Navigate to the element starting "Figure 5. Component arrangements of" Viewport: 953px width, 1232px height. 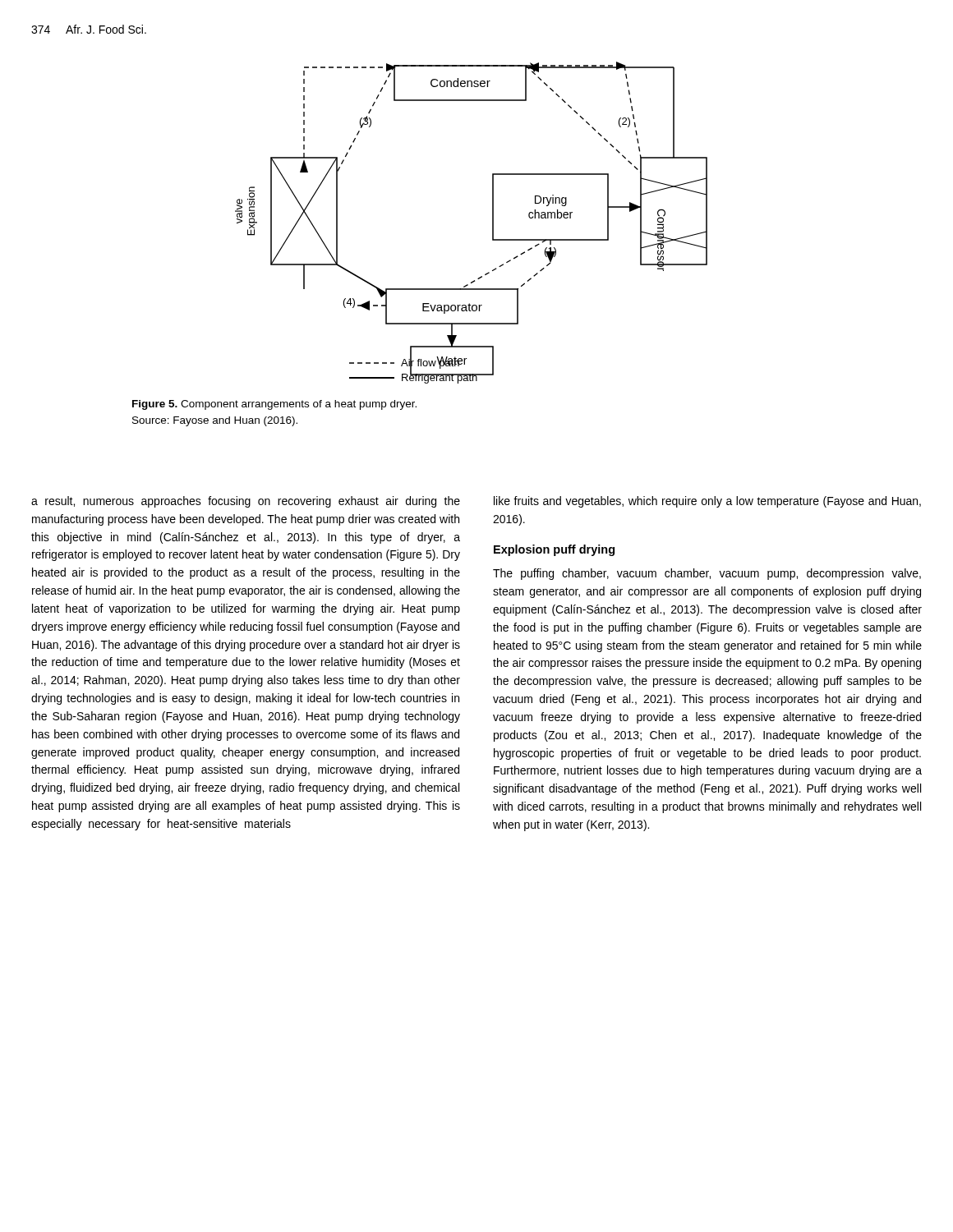[357, 412]
